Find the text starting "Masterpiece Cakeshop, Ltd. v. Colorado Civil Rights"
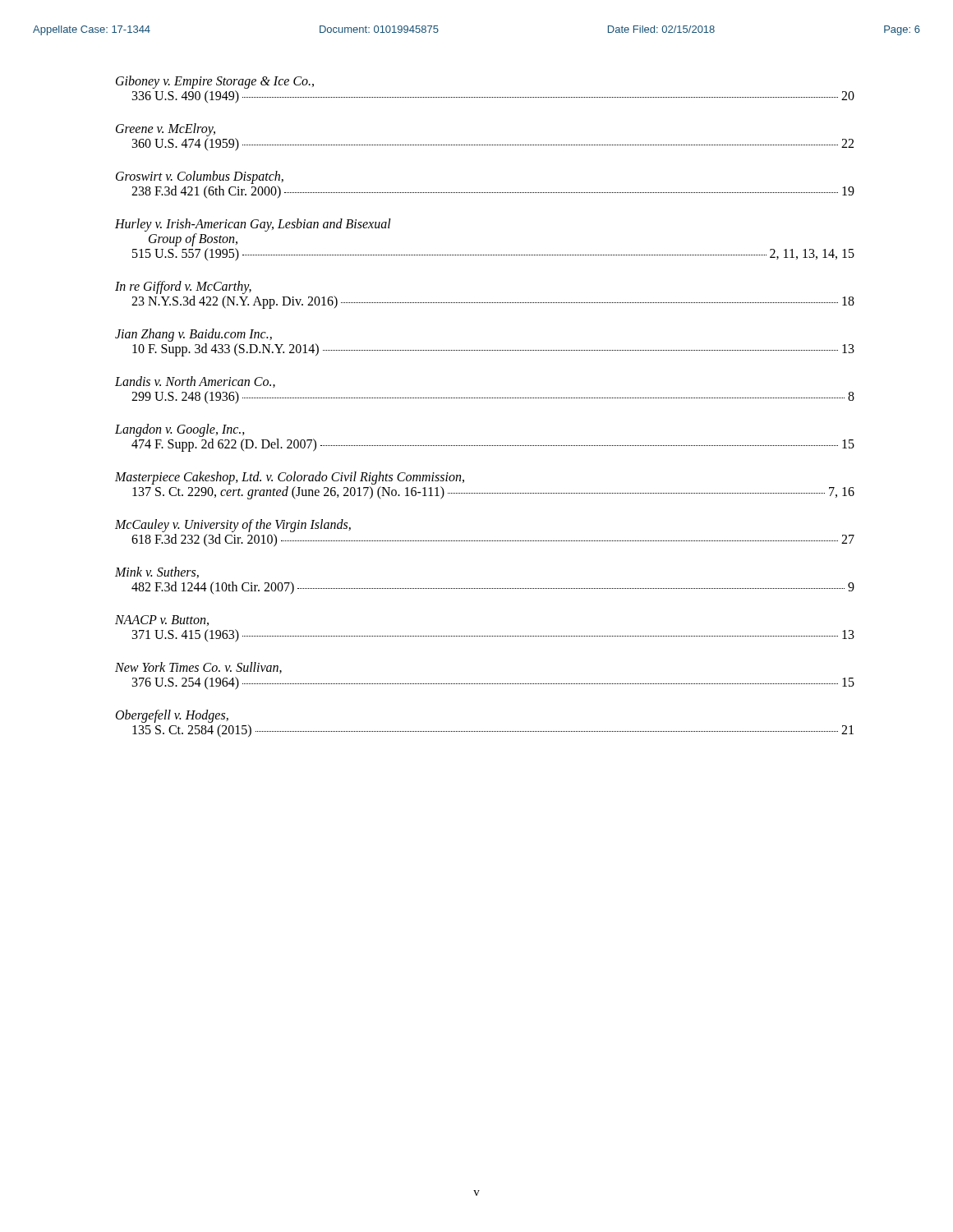Screen dimensions: 1232x953 485,485
